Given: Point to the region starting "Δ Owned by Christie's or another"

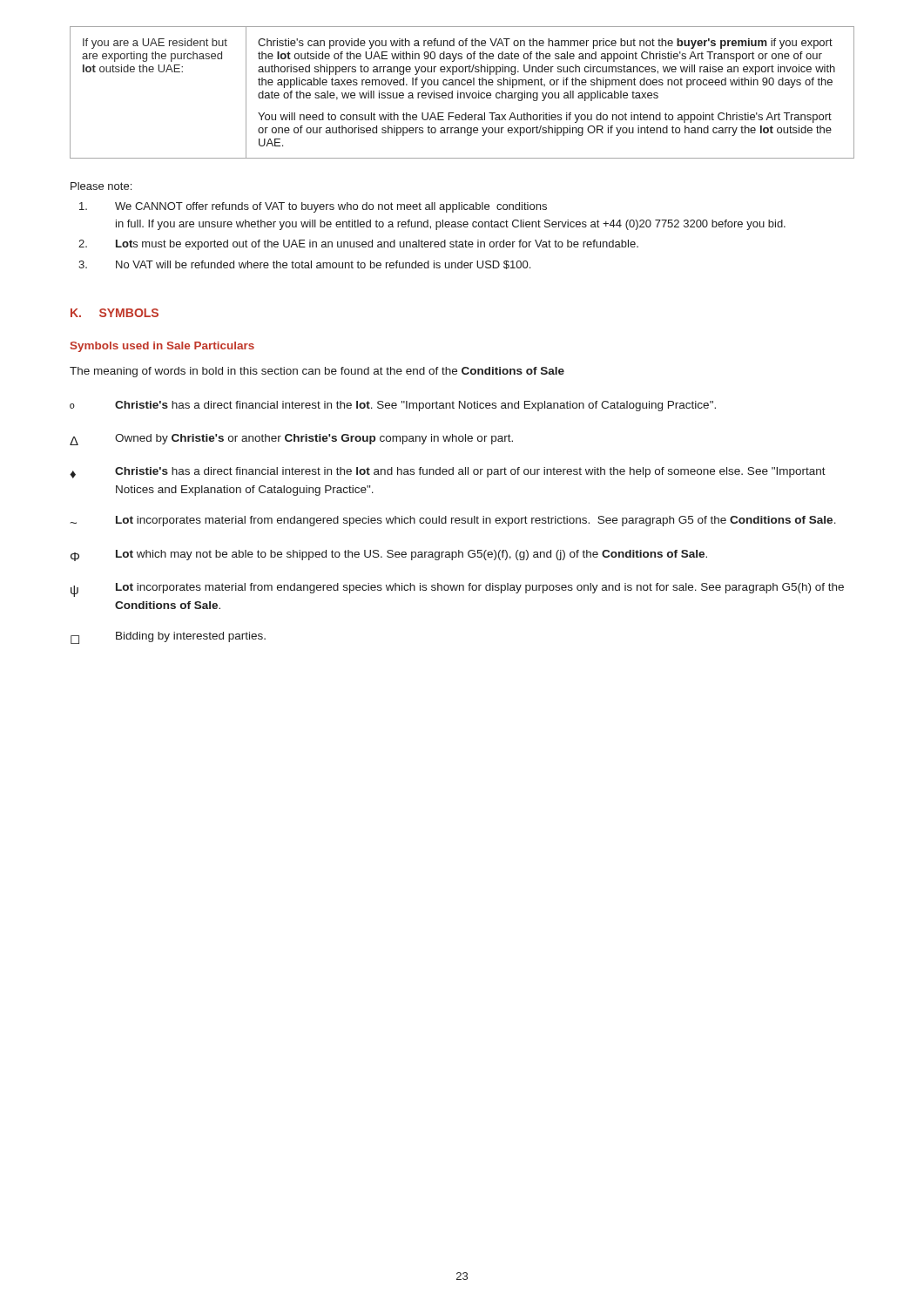Looking at the screenshot, I should pyautogui.click(x=462, y=440).
